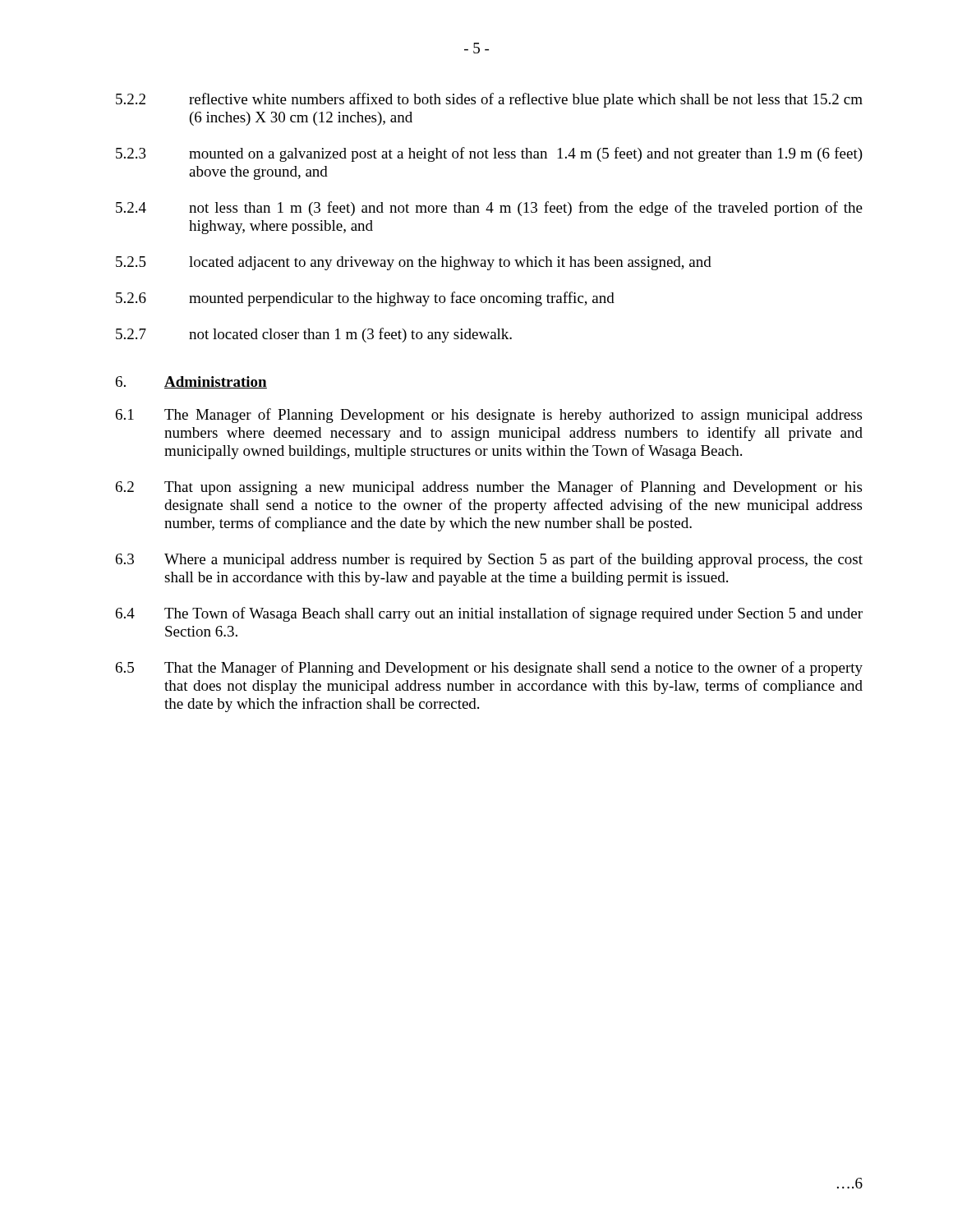The width and height of the screenshot is (953, 1232).
Task: Point to the block beginning "3 Where a municipal address number is required"
Action: pos(489,568)
